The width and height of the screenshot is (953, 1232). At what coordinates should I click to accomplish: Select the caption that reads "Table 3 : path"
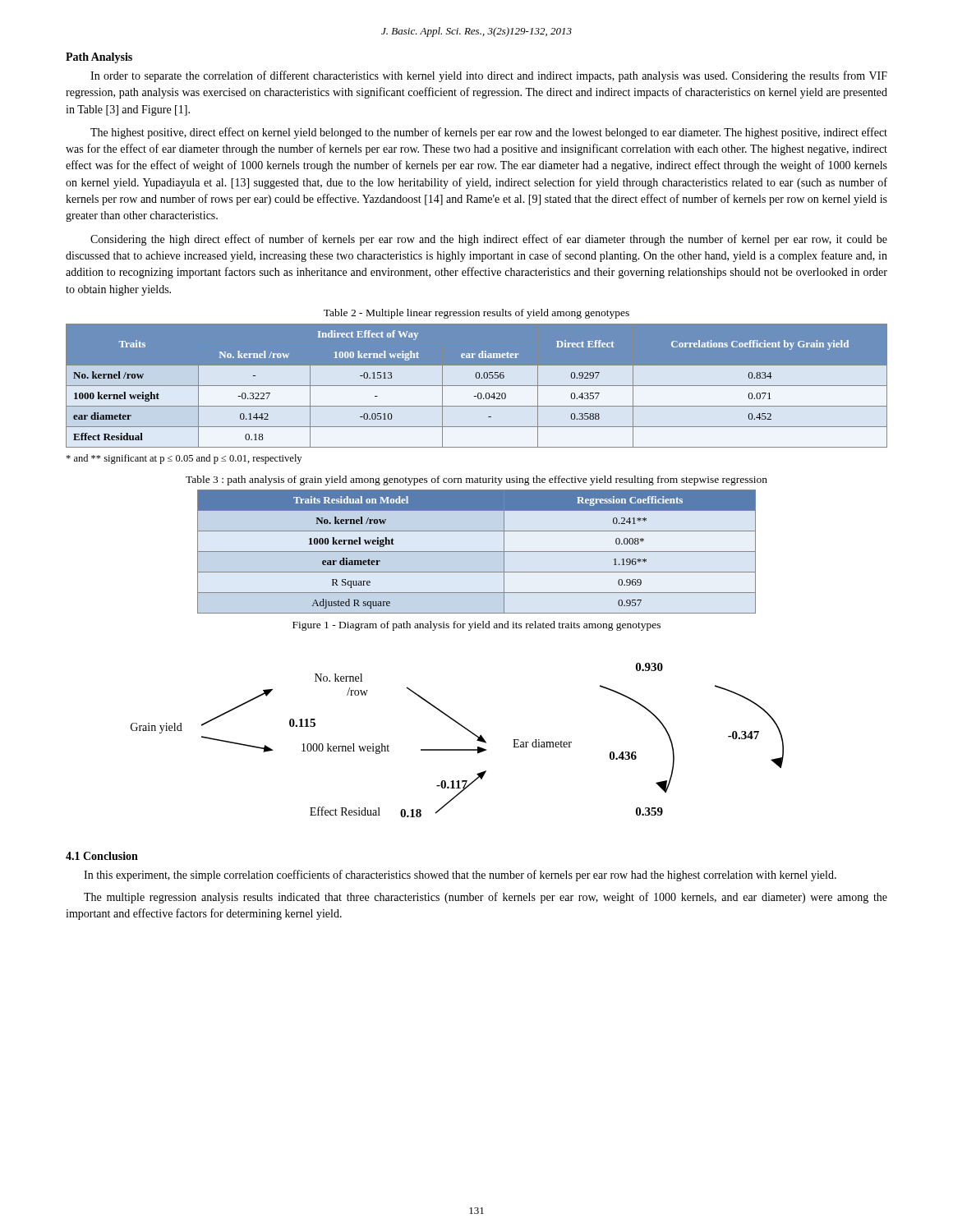[476, 479]
